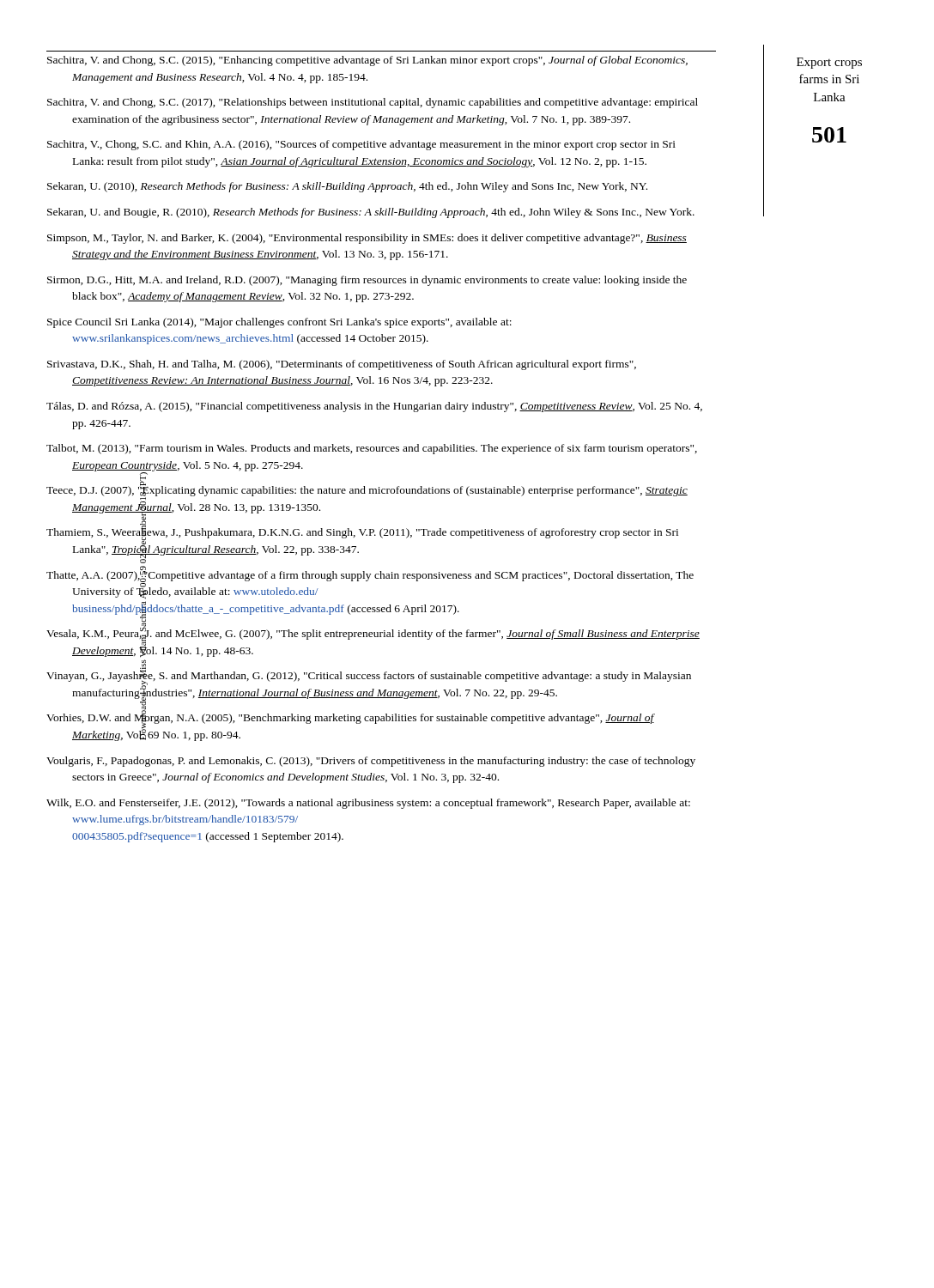This screenshot has height=1288, width=934.
Task: Find the block on this page that starts "Talbot, M. (2013), "Farm tourism in"
Action: (x=372, y=456)
